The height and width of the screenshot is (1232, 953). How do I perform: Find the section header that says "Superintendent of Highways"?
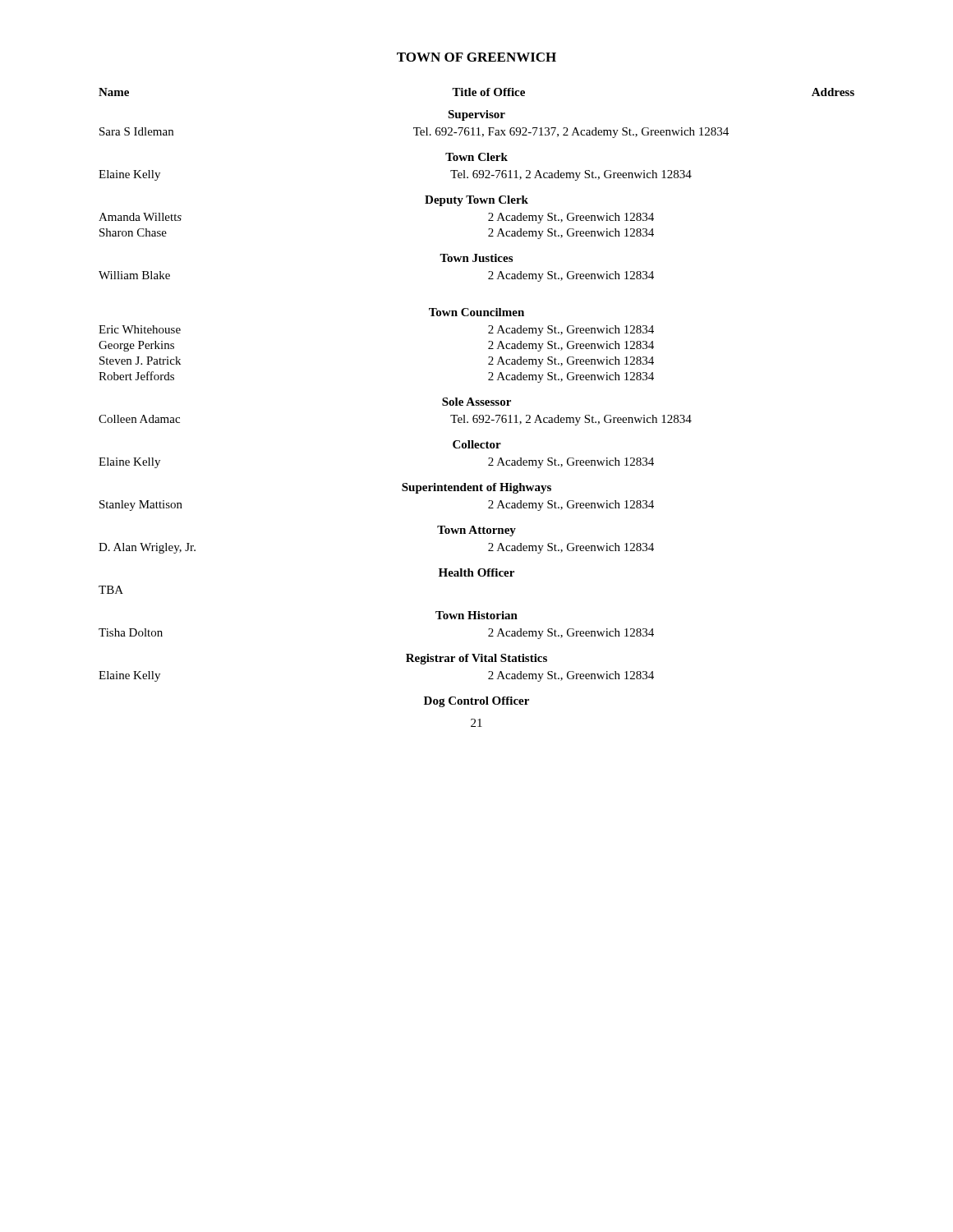[x=476, y=487]
